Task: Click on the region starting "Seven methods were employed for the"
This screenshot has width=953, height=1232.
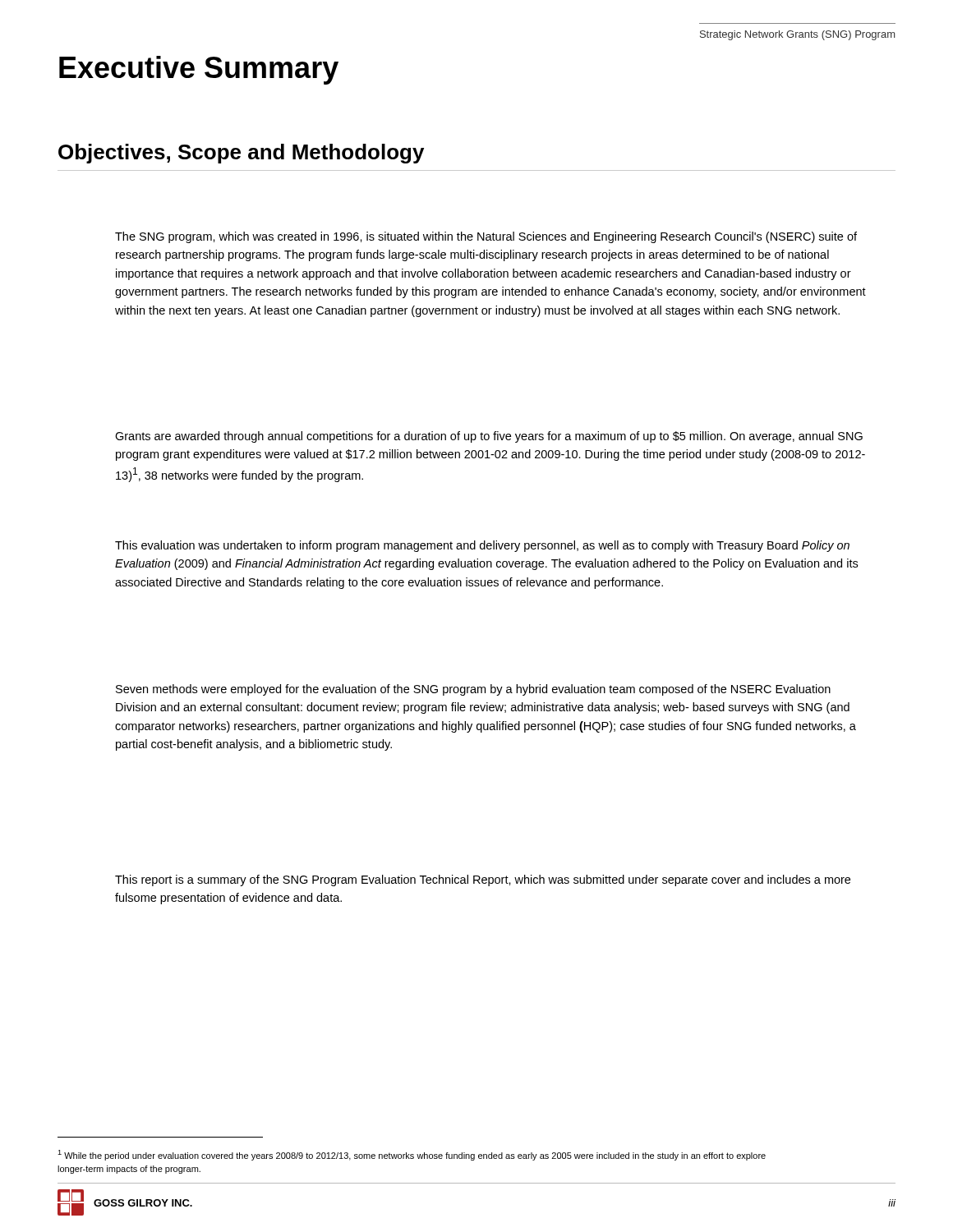Action: tap(486, 717)
